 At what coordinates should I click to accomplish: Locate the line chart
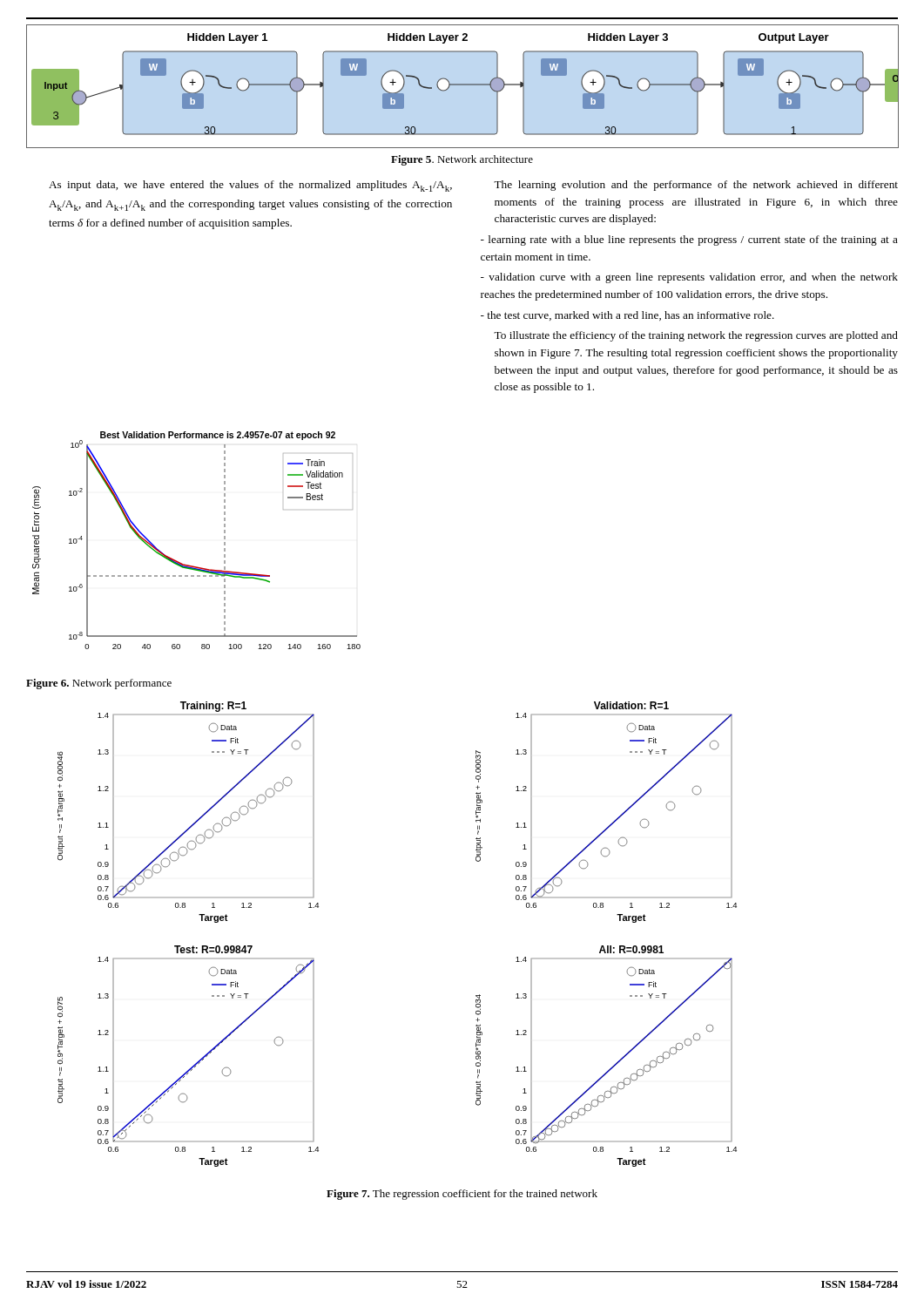point(226,559)
